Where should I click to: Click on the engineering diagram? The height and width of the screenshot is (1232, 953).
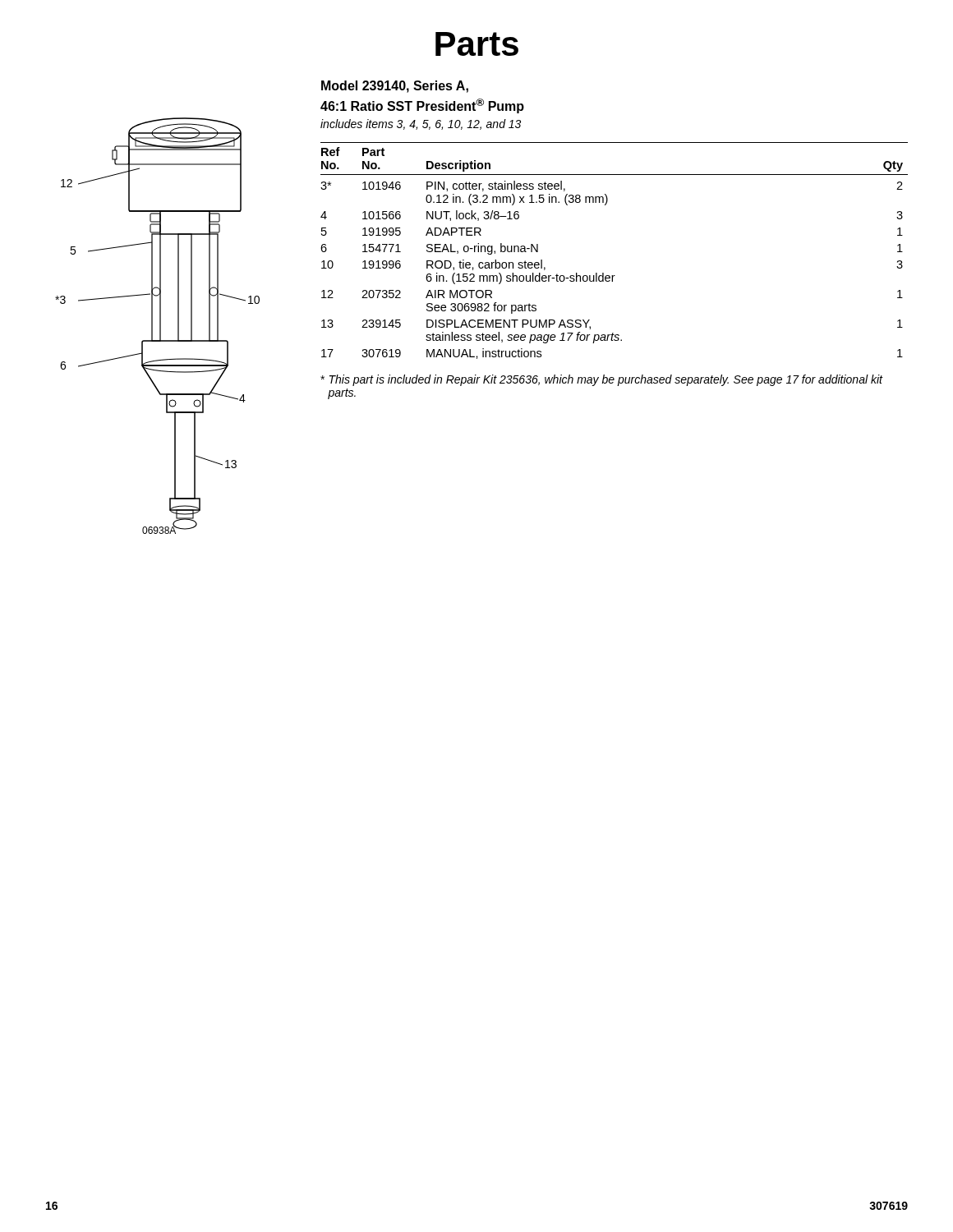[x=173, y=312]
